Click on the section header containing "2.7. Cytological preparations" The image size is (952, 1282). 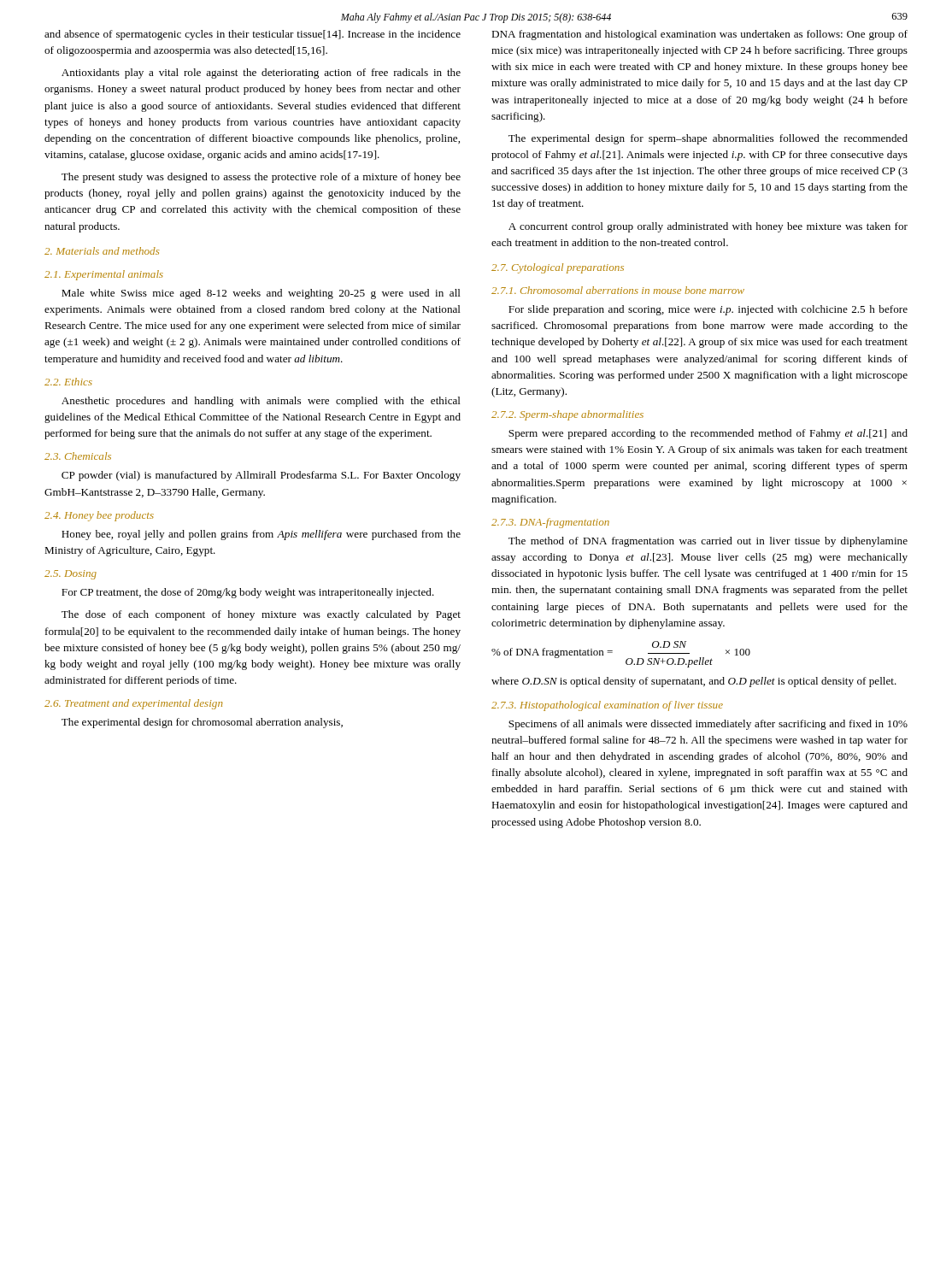(558, 267)
